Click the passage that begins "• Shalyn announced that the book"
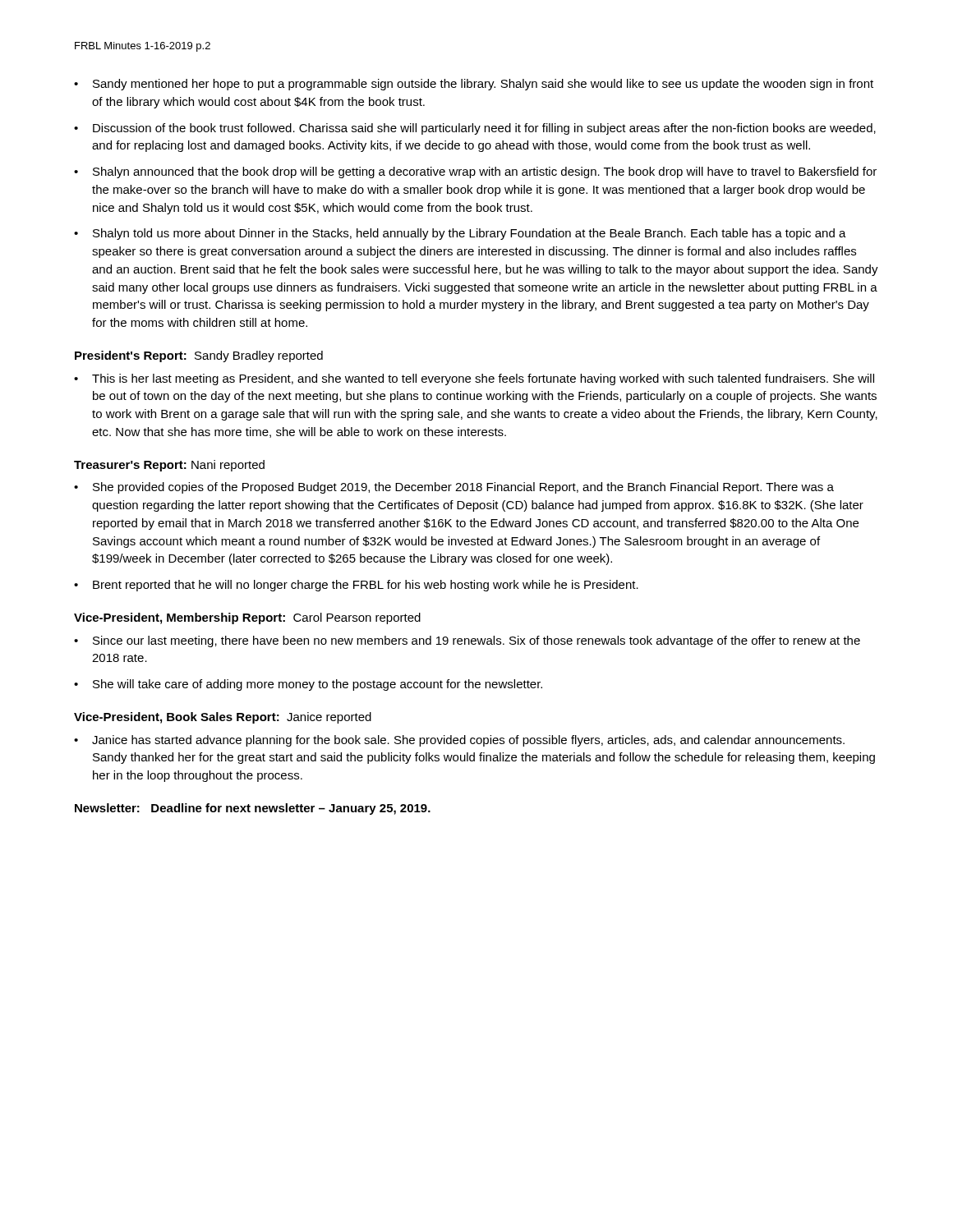953x1232 pixels. [x=476, y=189]
